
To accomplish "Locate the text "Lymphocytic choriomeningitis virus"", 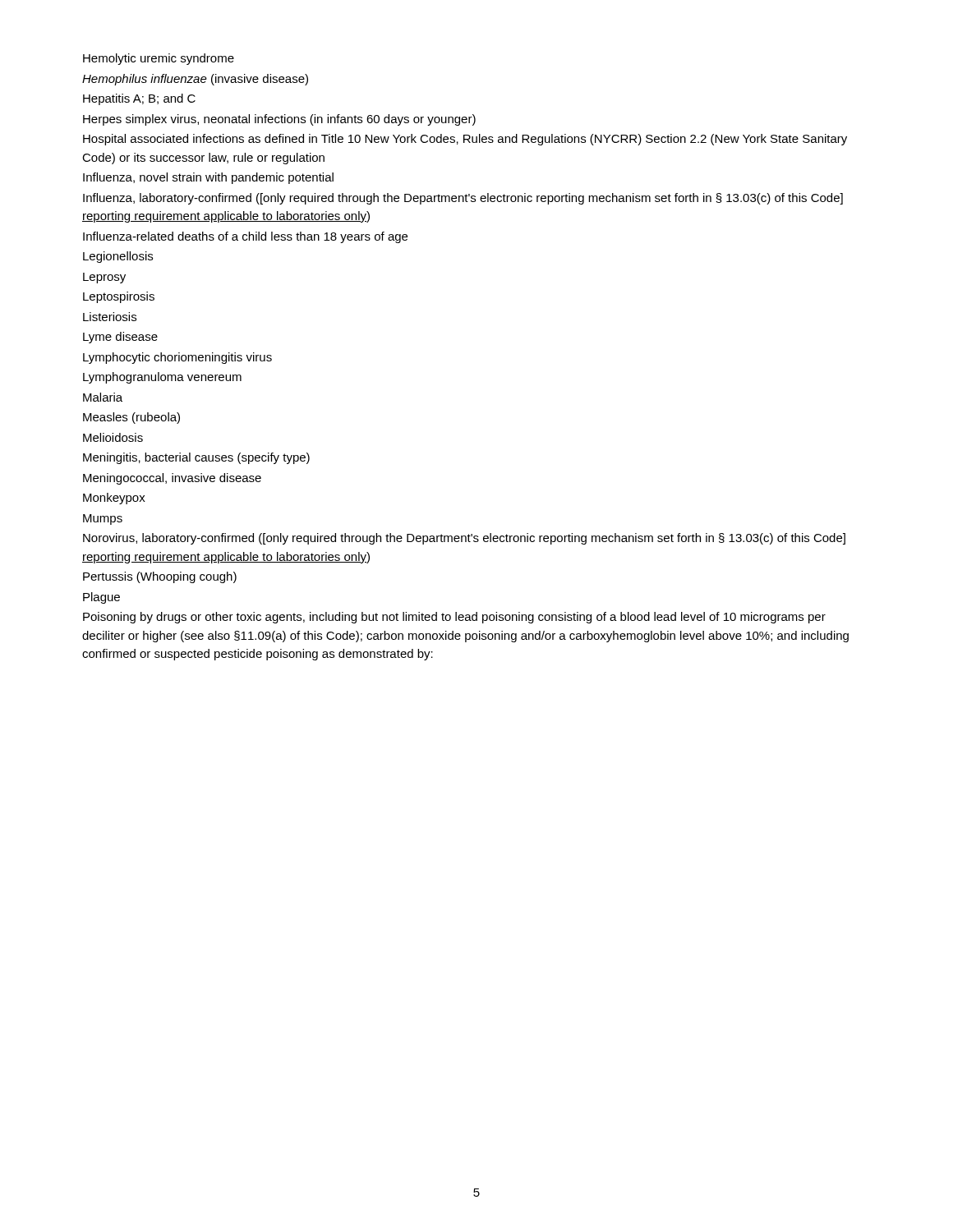I will 177,356.
